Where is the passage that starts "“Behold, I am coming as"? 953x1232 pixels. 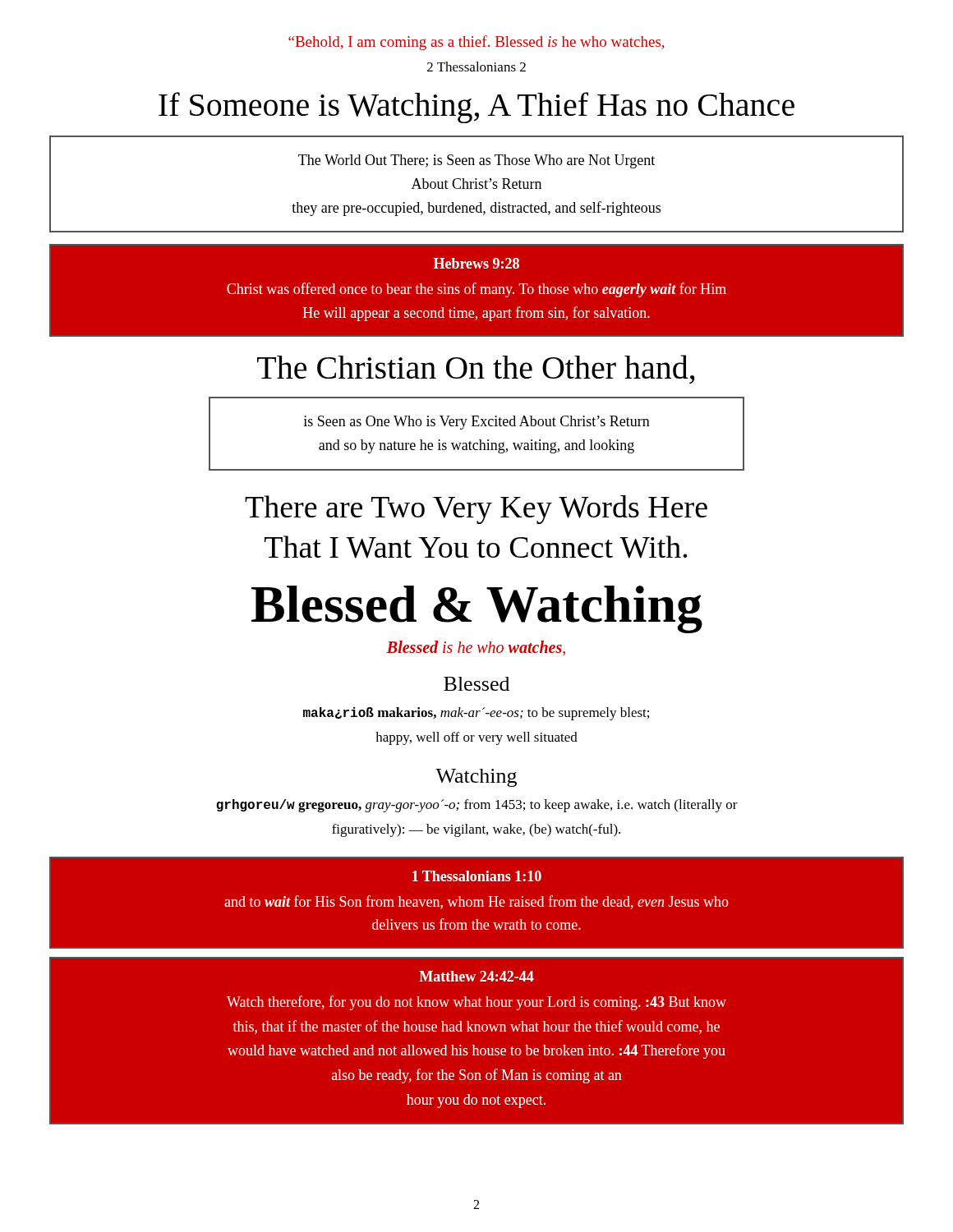pyautogui.click(x=476, y=42)
